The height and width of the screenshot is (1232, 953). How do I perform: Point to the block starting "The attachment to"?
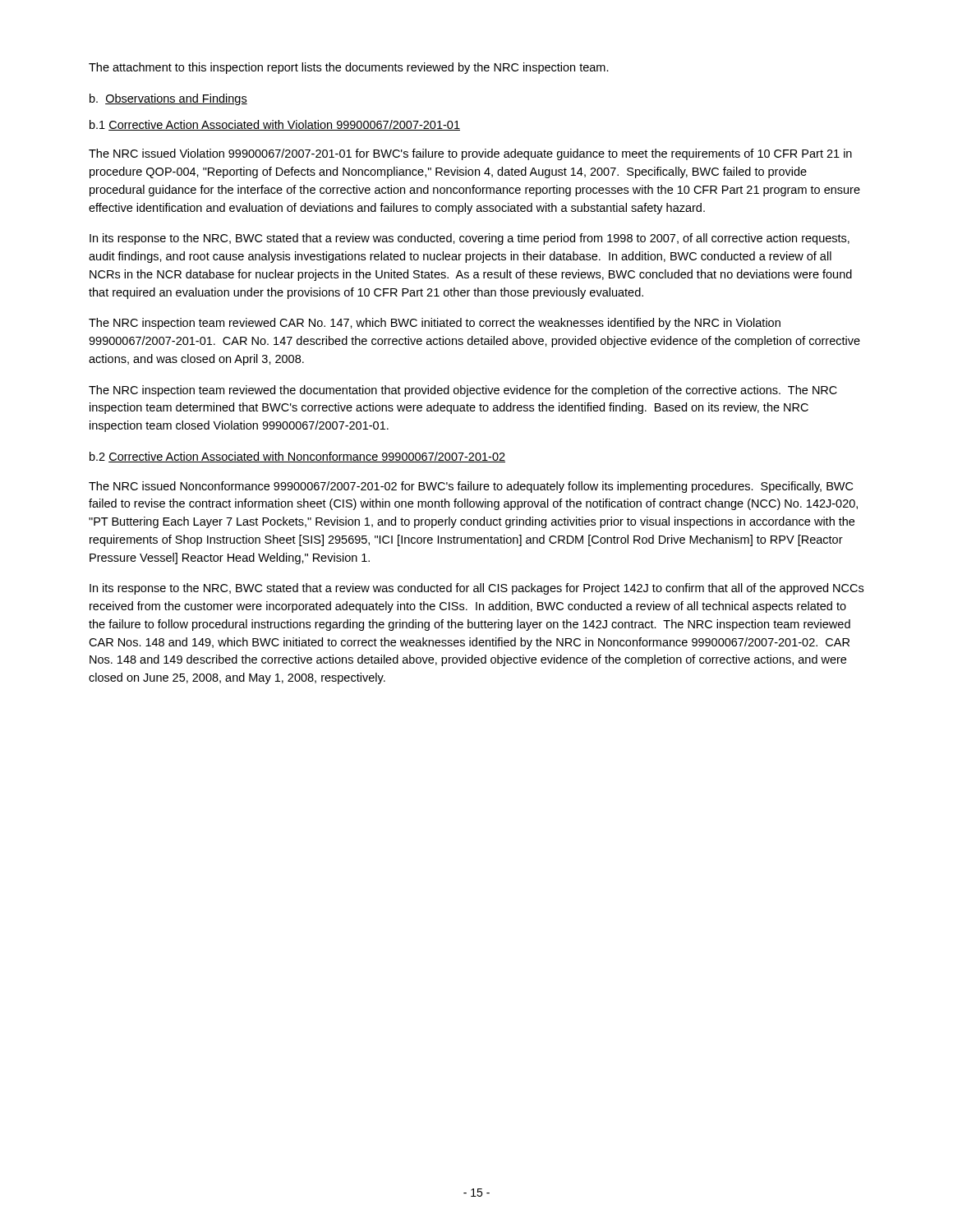(x=349, y=67)
